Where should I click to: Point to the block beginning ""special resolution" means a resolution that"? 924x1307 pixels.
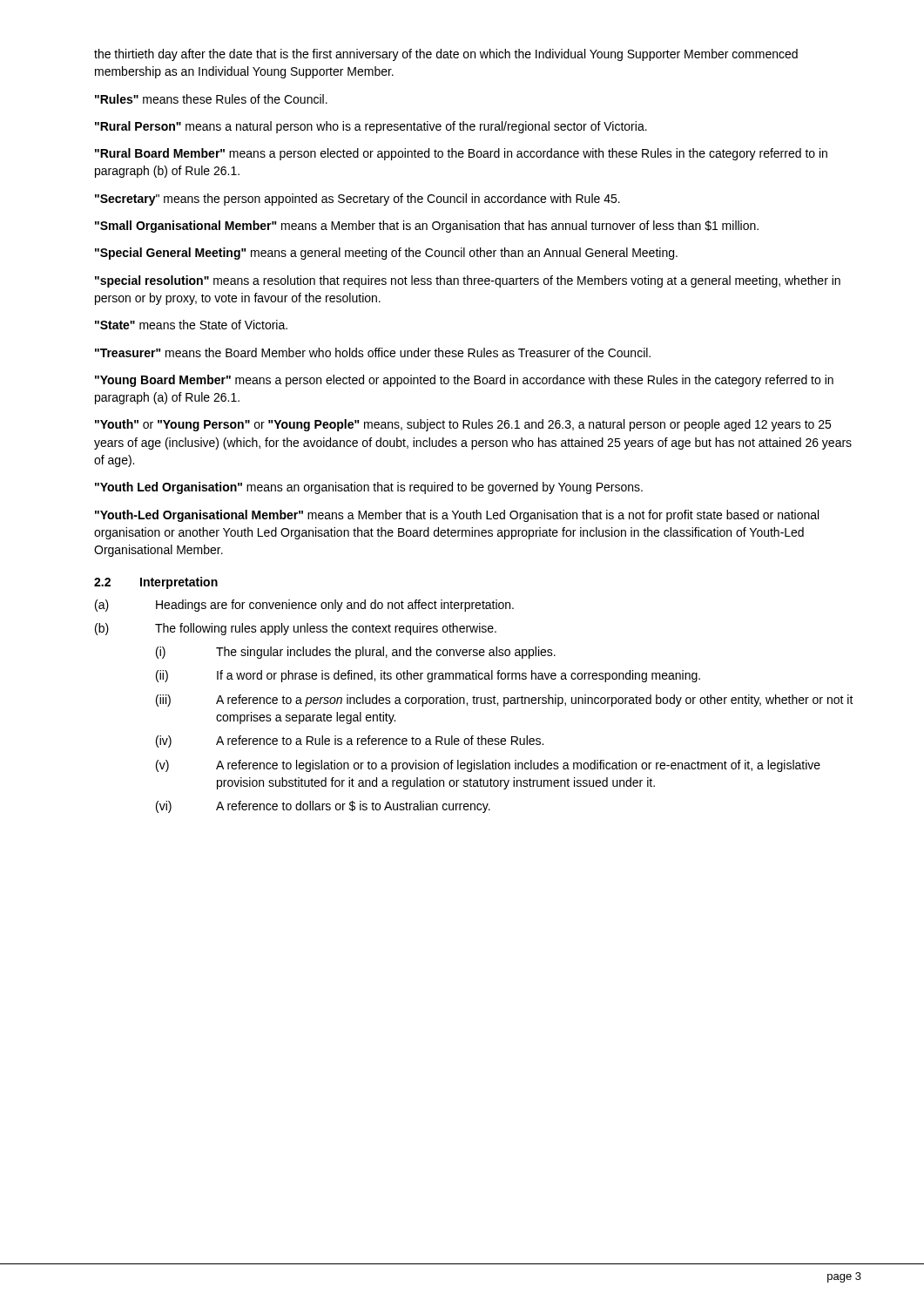point(467,289)
